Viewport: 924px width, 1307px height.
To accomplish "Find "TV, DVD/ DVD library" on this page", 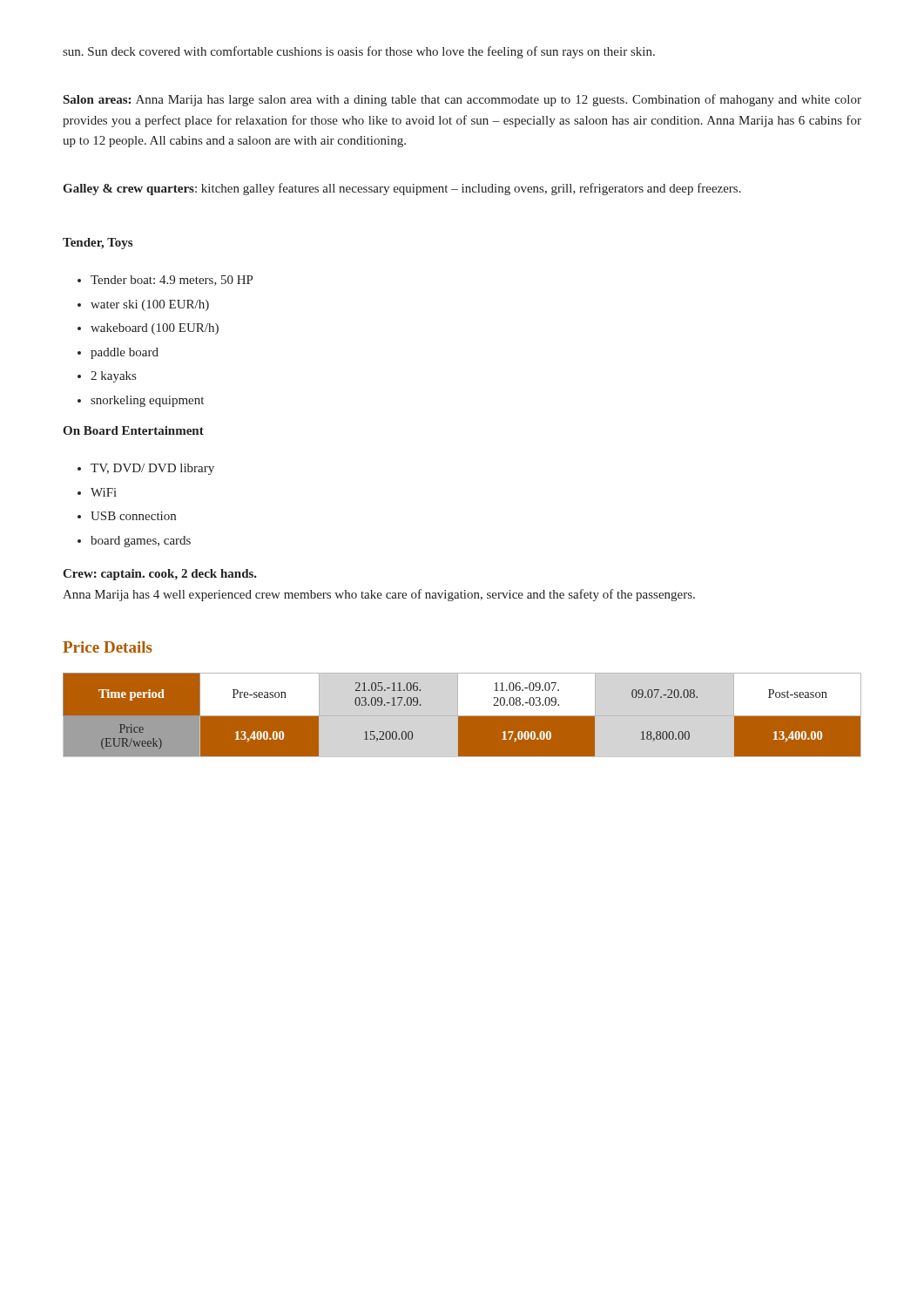I will pyautogui.click(x=146, y=469).
